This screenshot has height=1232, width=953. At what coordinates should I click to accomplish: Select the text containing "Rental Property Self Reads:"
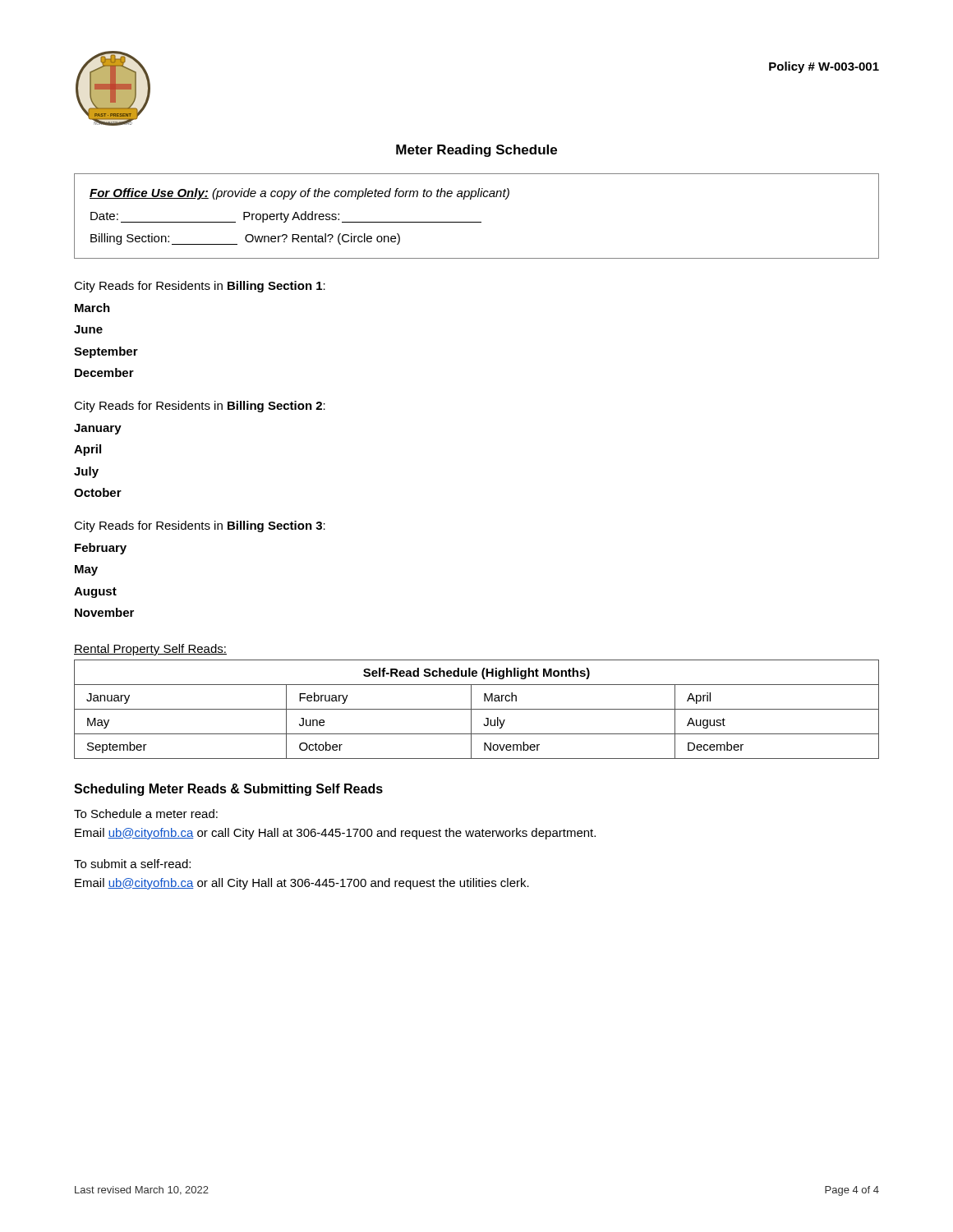tap(150, 648)
